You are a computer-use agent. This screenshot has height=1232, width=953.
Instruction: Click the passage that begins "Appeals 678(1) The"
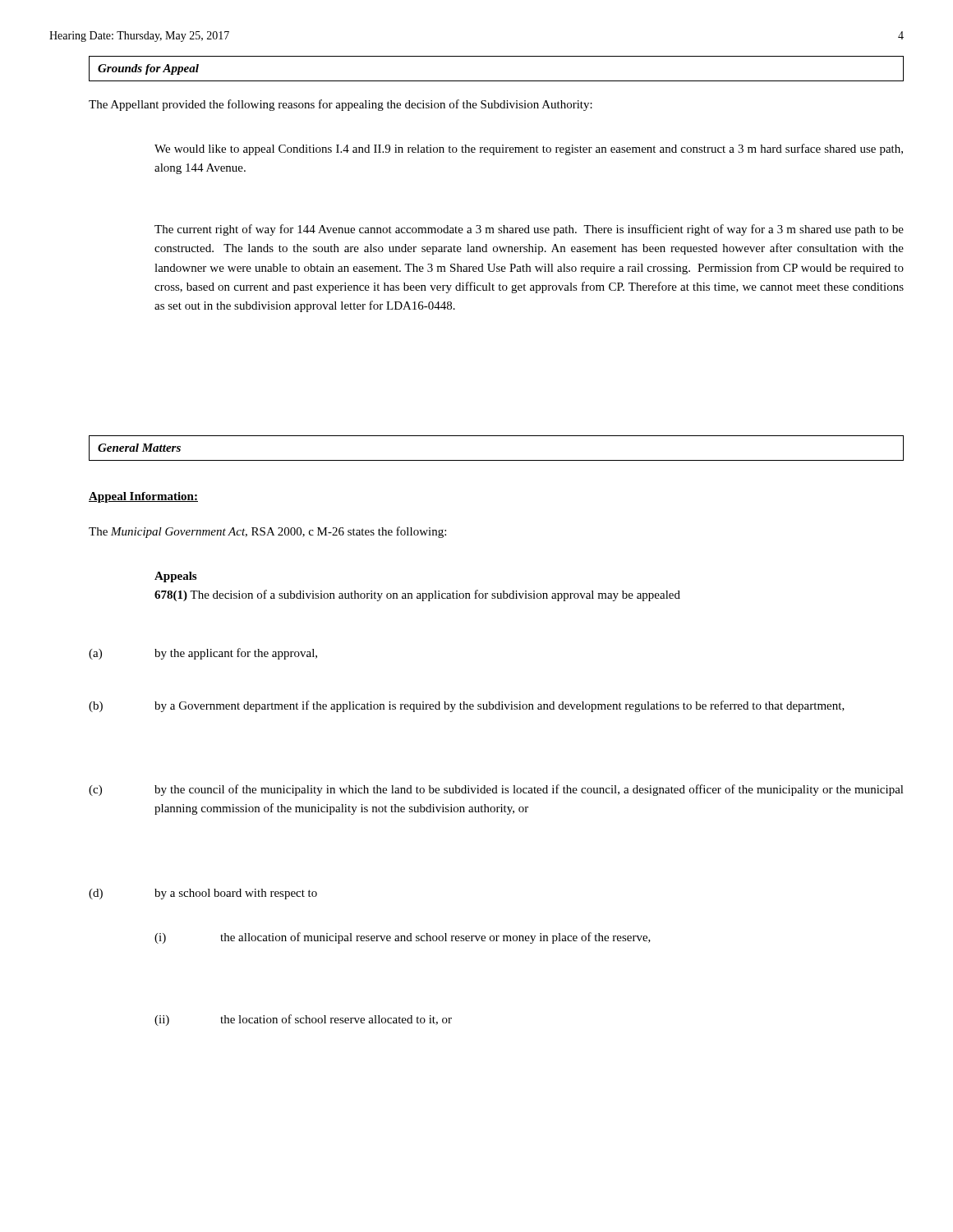(x=417, y=585)
